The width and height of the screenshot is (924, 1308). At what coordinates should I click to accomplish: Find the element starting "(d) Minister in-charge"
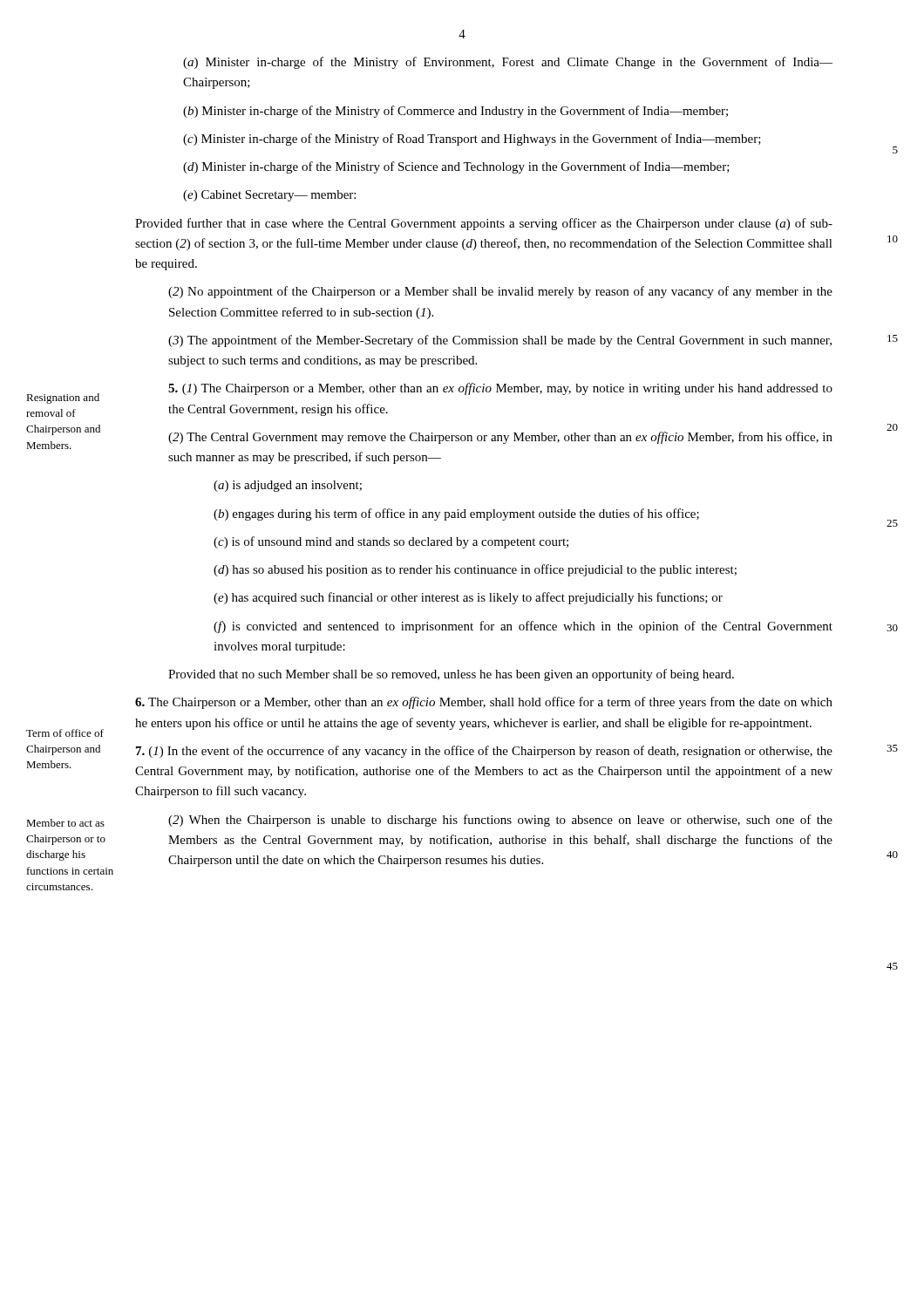(457, 167)
